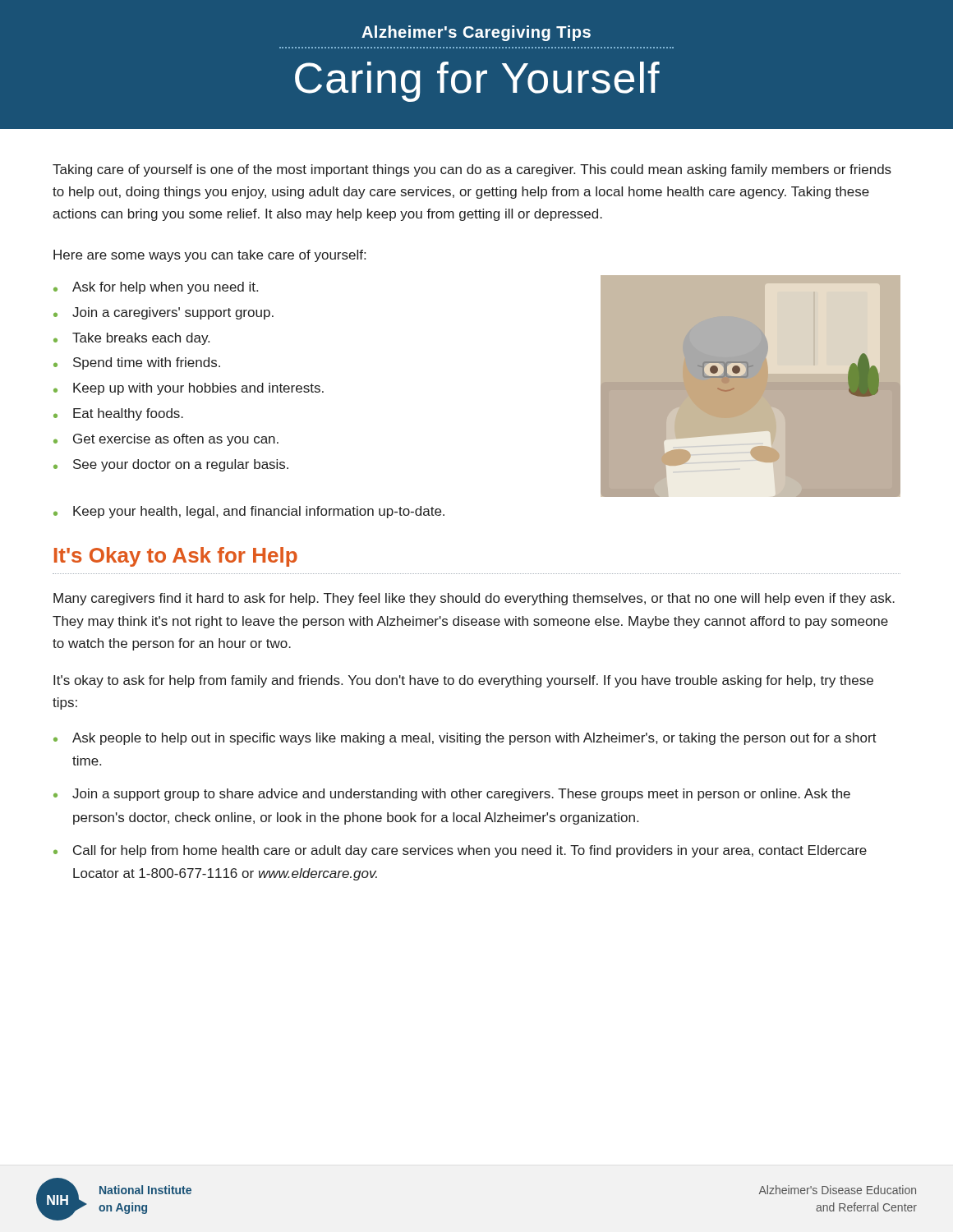Viewport: 953px width, 1232px height.
Task: Point to the element starting "•Keep up with your hobbies"
Action: point(189,389)
